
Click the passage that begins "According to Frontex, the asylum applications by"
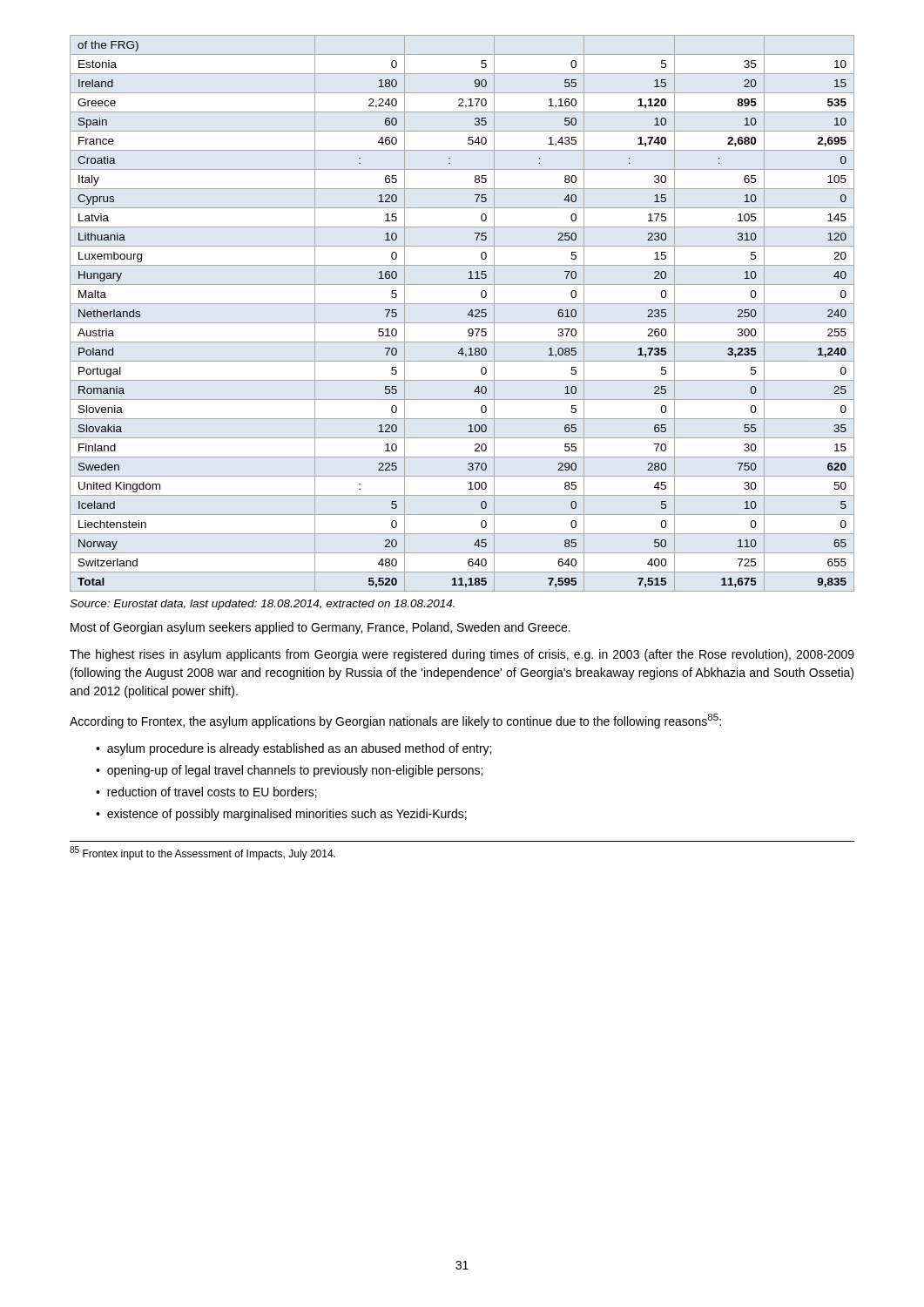coord(396,720)
